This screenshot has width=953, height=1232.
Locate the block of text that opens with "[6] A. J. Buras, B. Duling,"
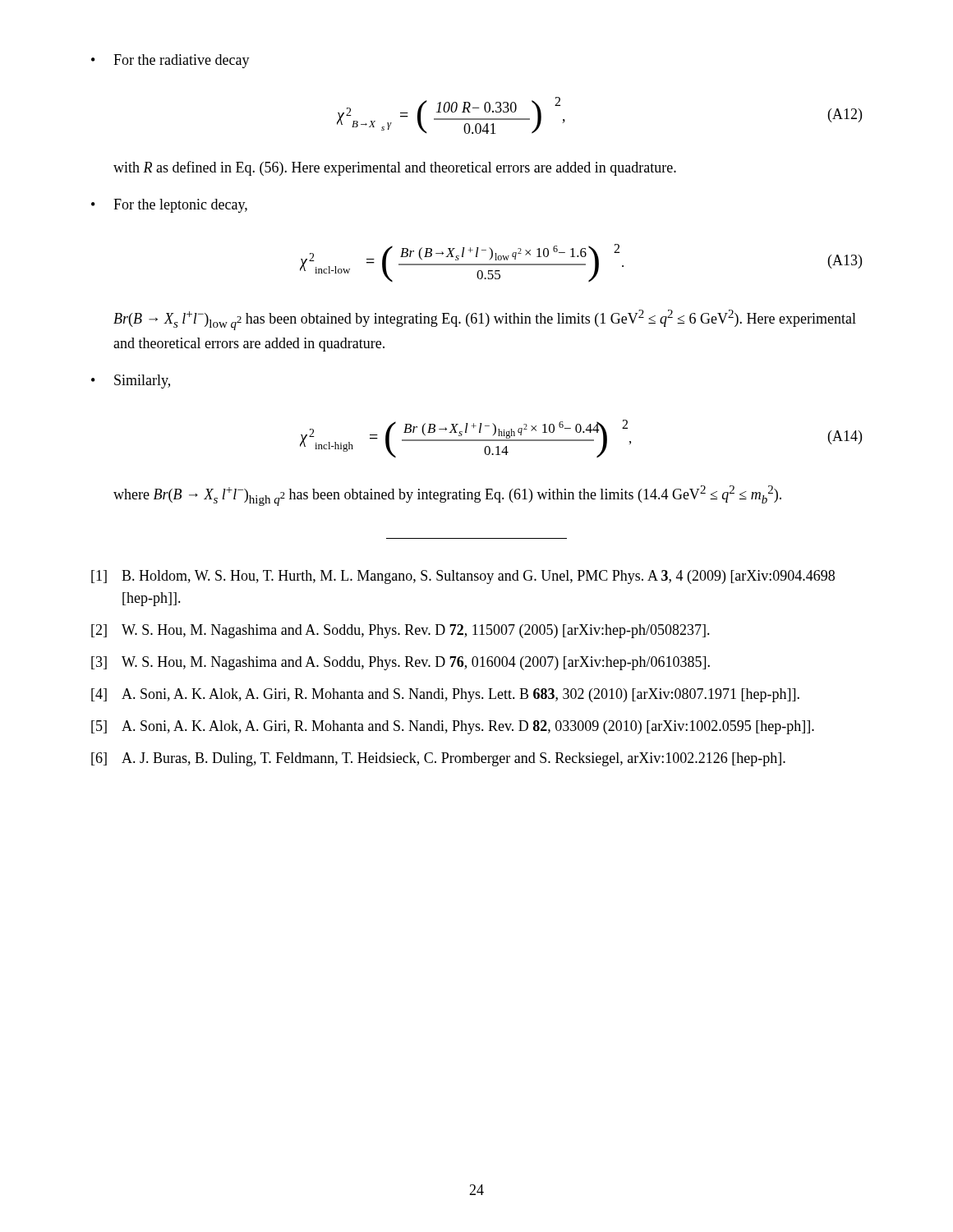(x=476, y=759)
